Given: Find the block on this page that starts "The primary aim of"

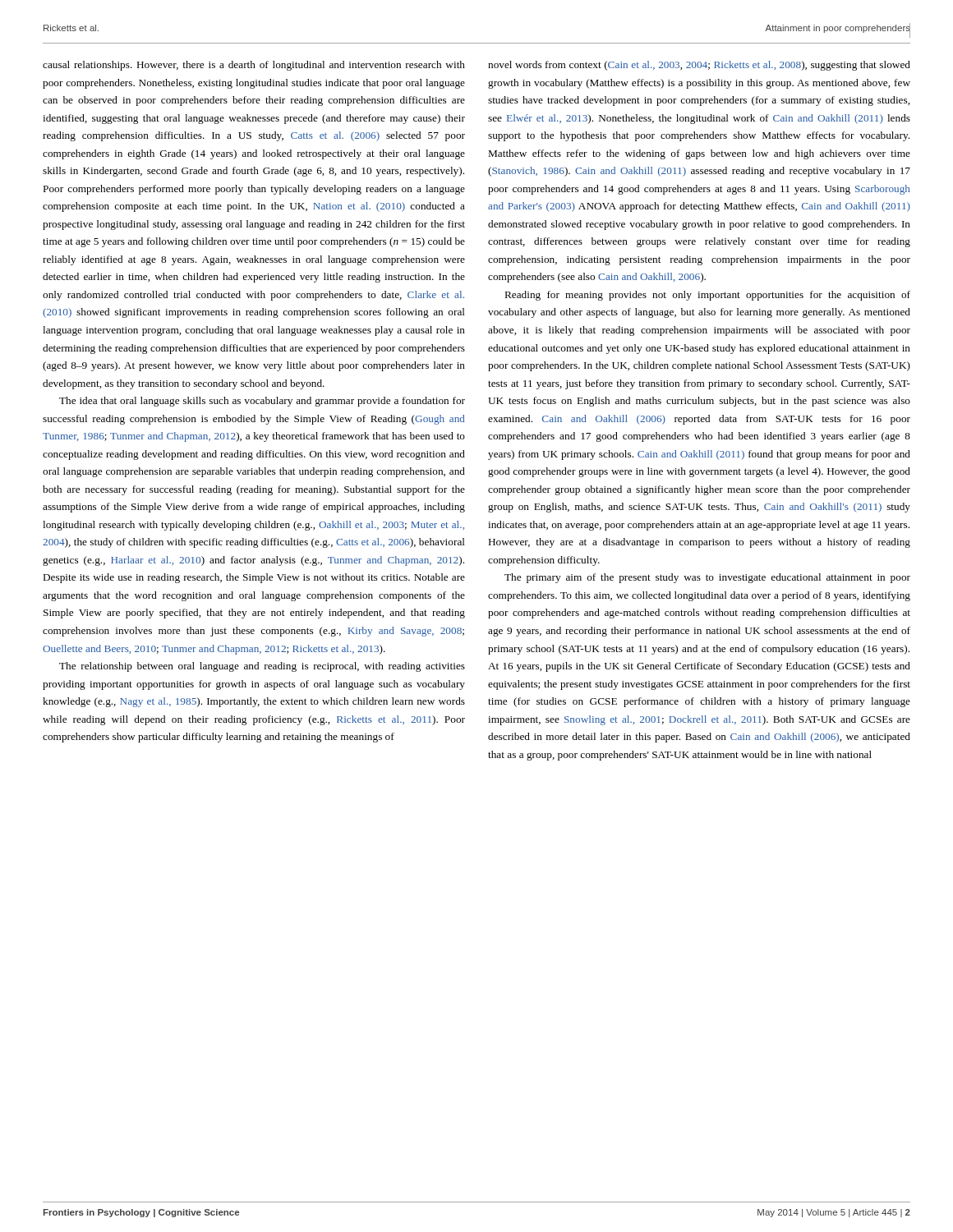Looking at the screenshot, I should pyautogui.click(x=699, y=666).
